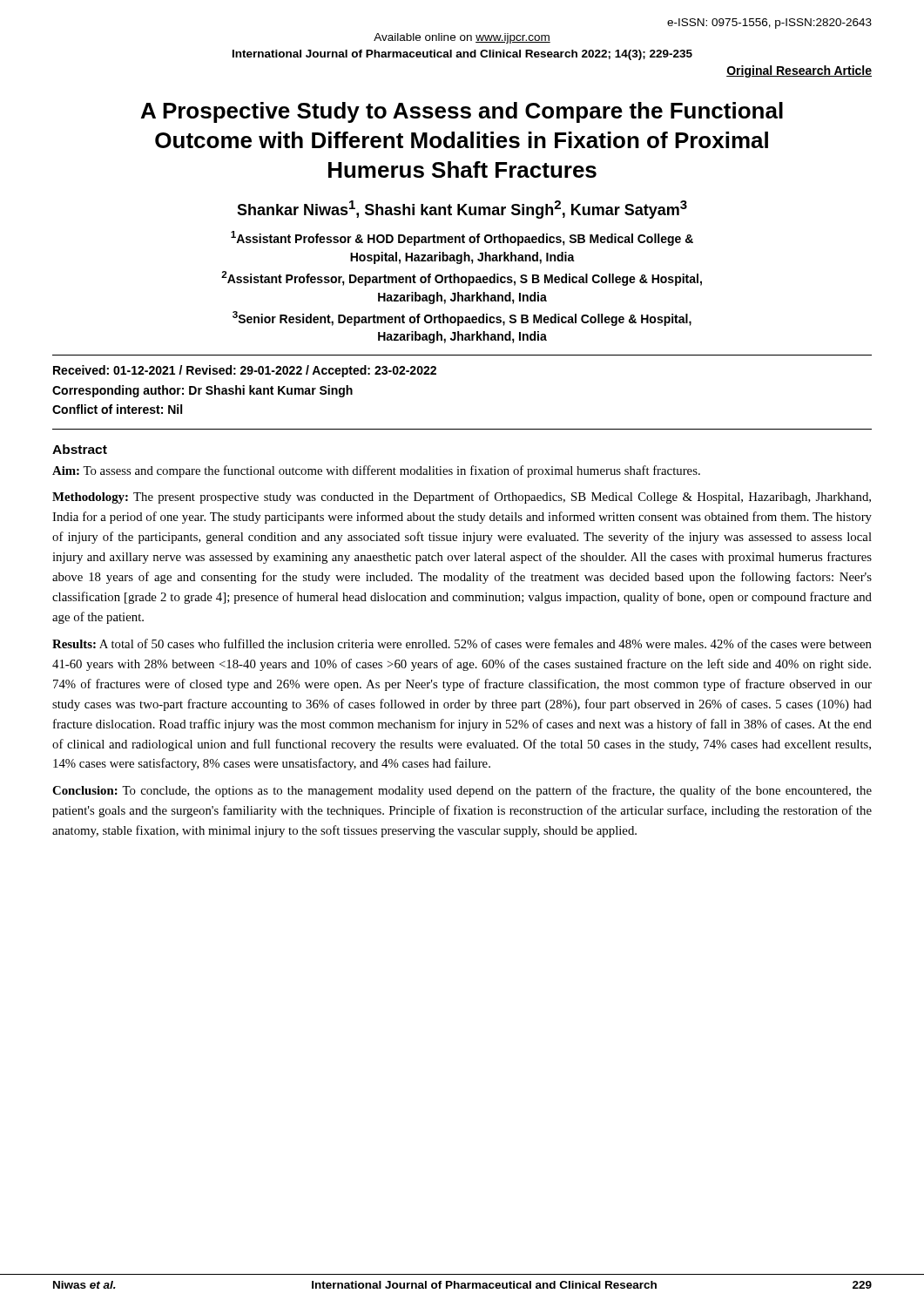Locate the text block that reads "Results: A total"
The height and width of the screenshot is (1307, 924).
[462, 704]
